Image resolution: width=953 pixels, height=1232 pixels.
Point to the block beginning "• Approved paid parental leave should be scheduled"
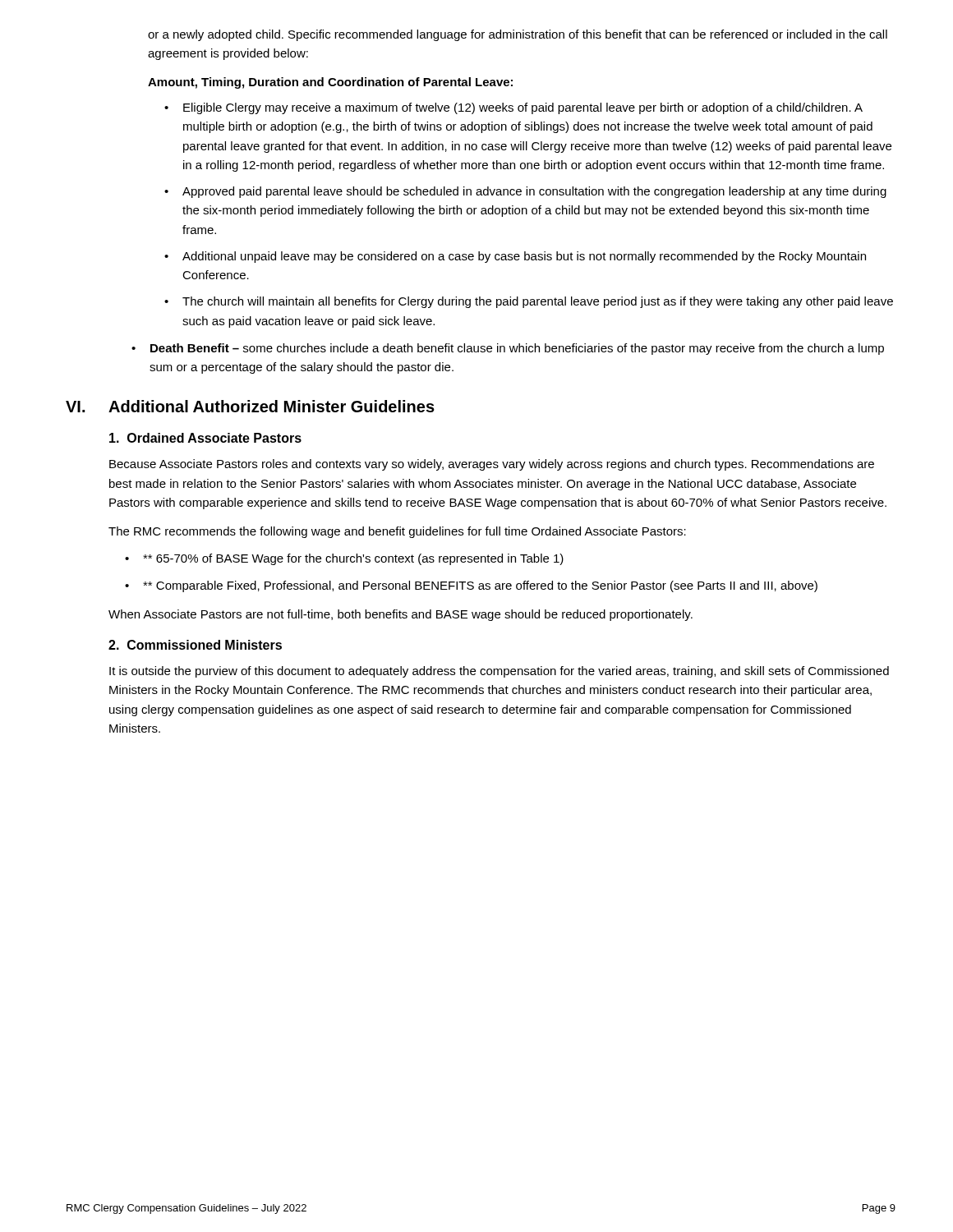525,209
